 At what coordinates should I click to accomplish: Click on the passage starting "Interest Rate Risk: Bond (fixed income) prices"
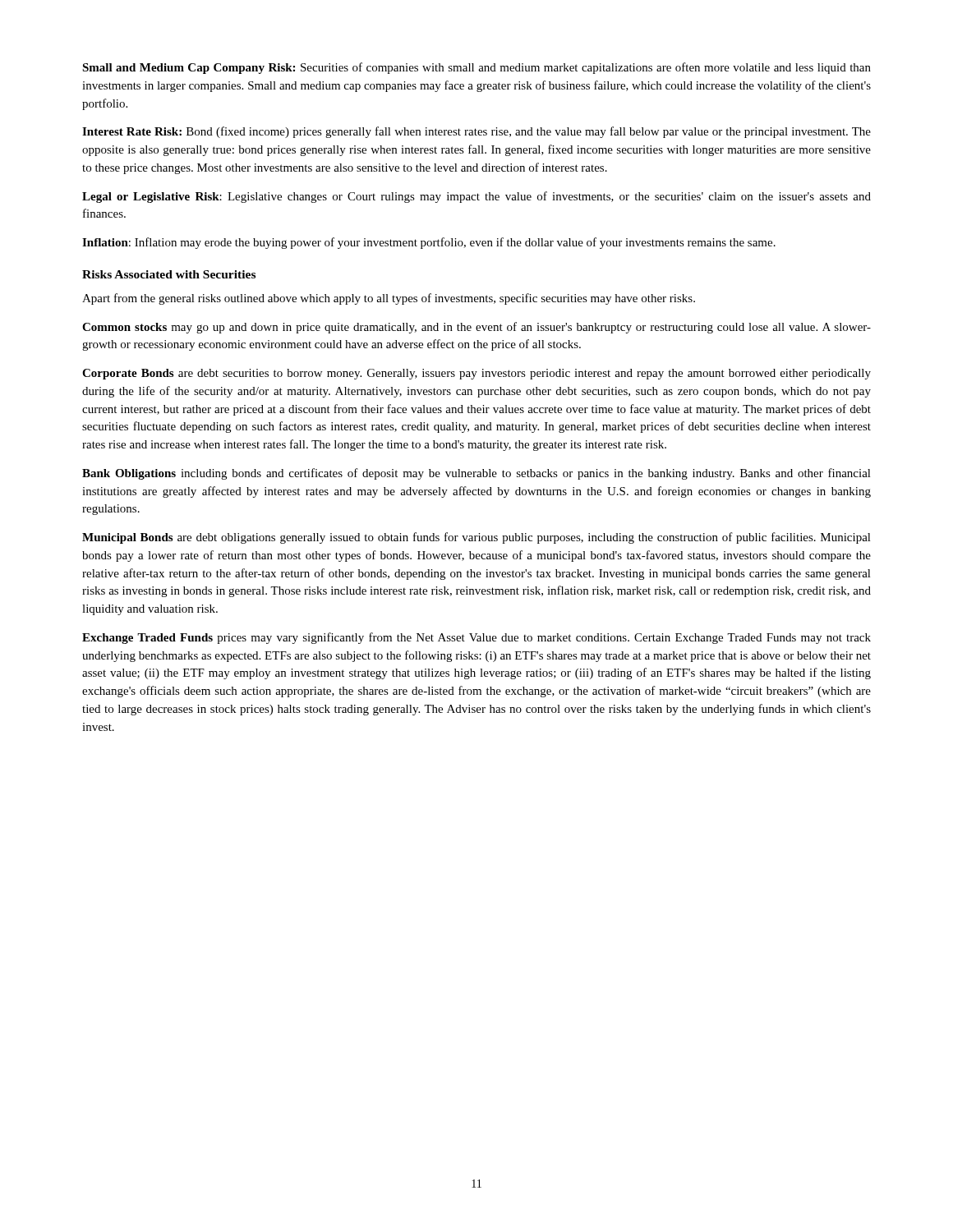click(x=476, y=150)
